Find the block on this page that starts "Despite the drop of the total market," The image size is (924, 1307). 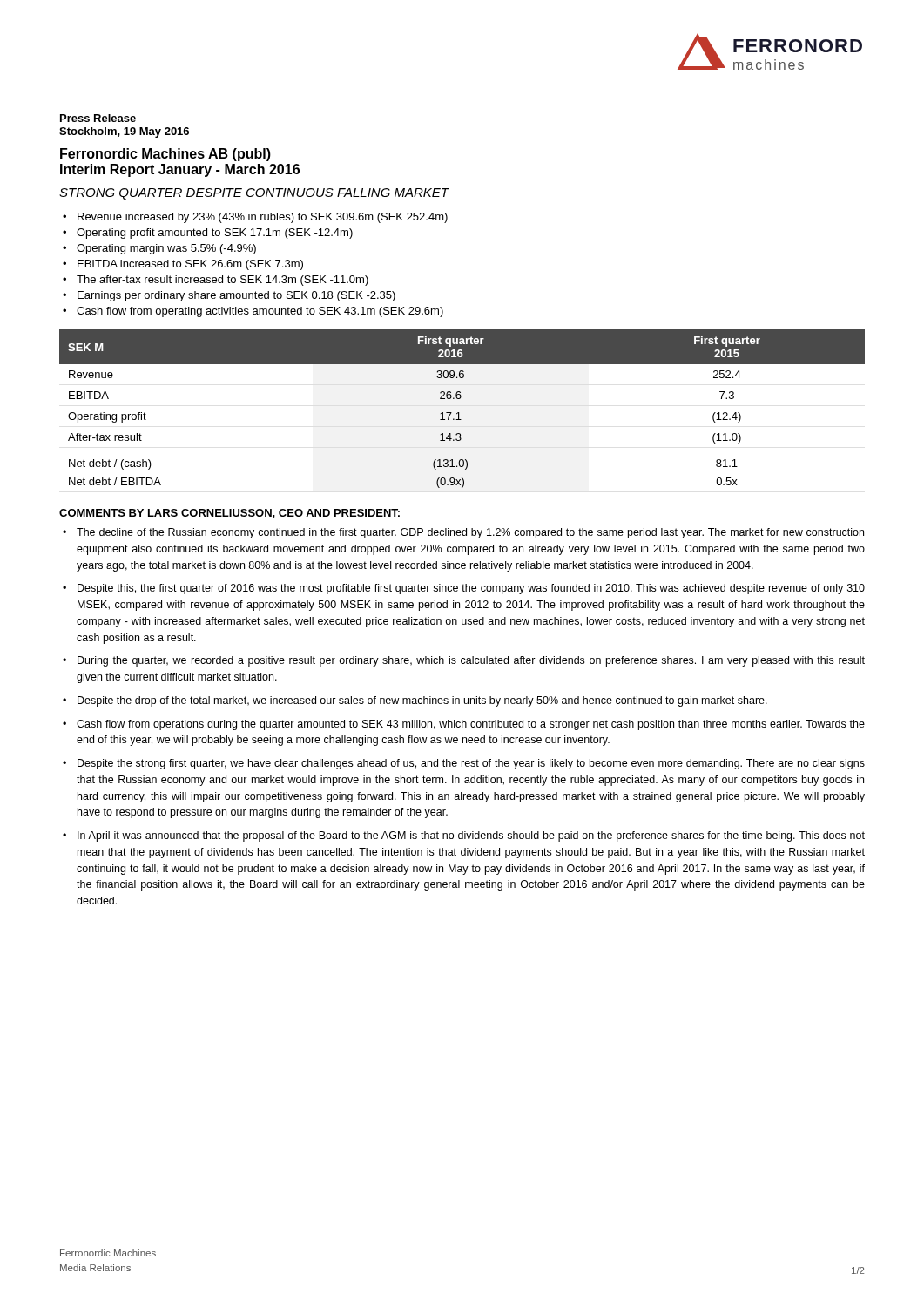coord(422,700)
